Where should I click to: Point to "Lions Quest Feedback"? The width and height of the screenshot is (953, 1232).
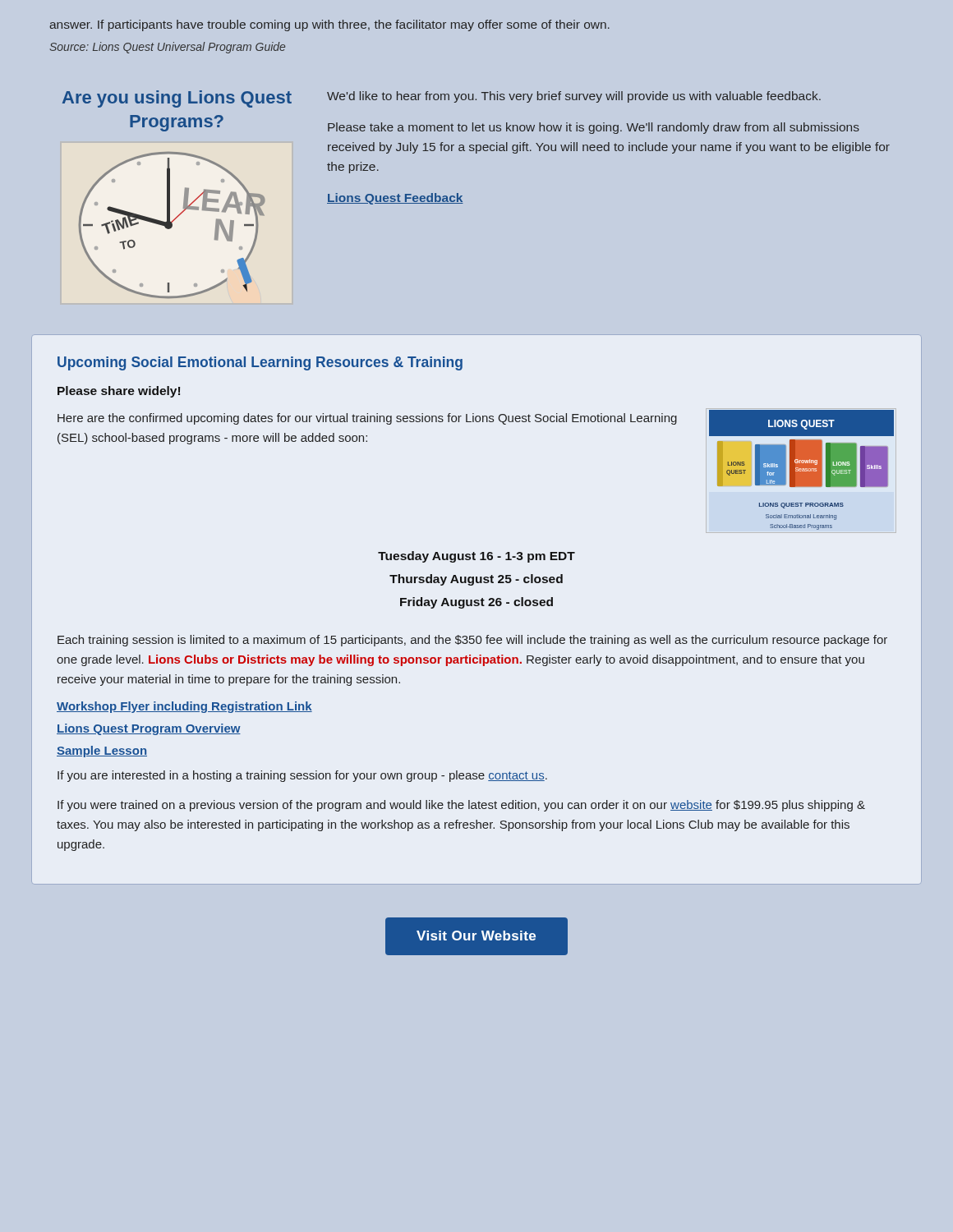(395, 198)
